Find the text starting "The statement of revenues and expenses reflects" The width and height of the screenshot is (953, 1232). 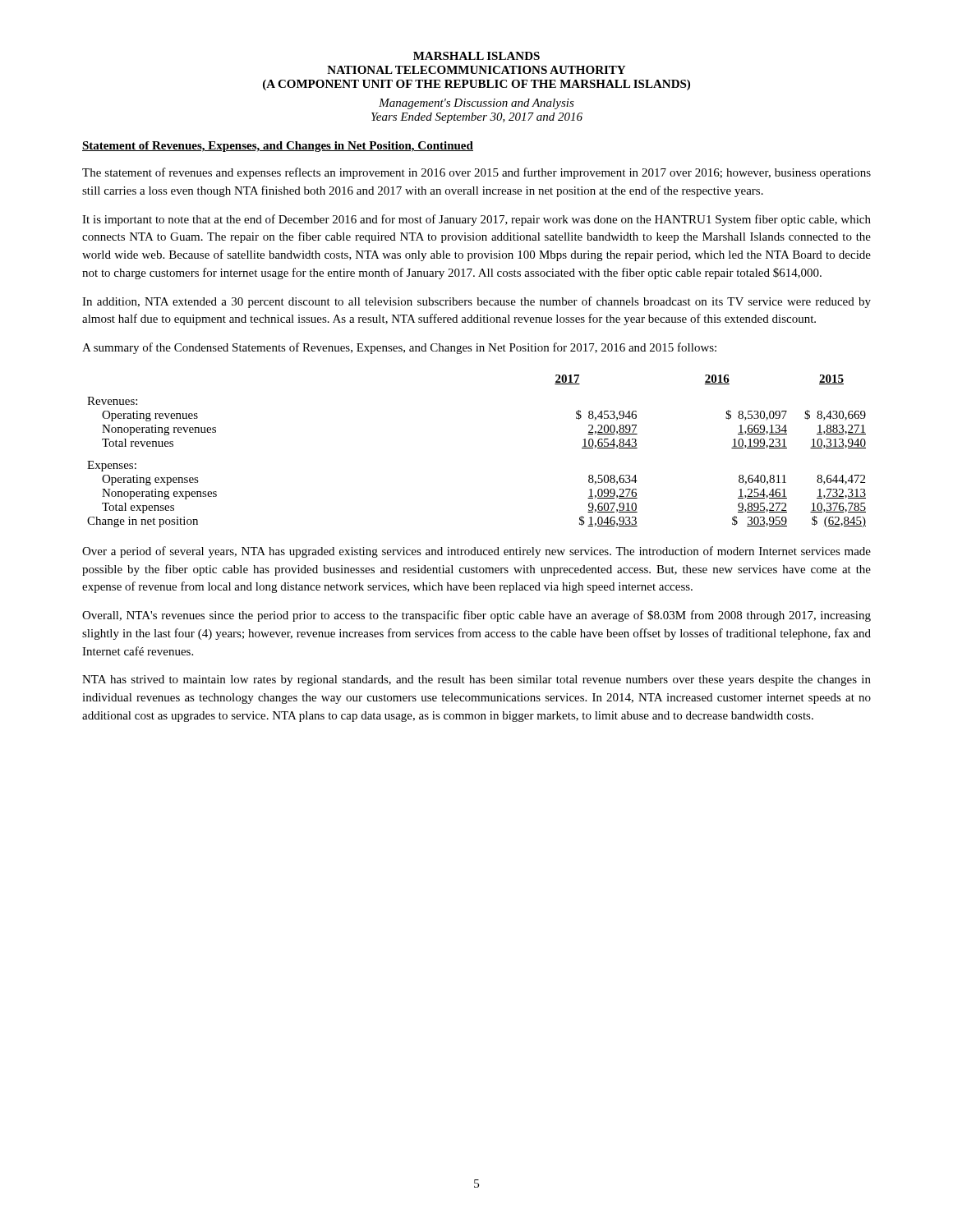click(476, 181)
